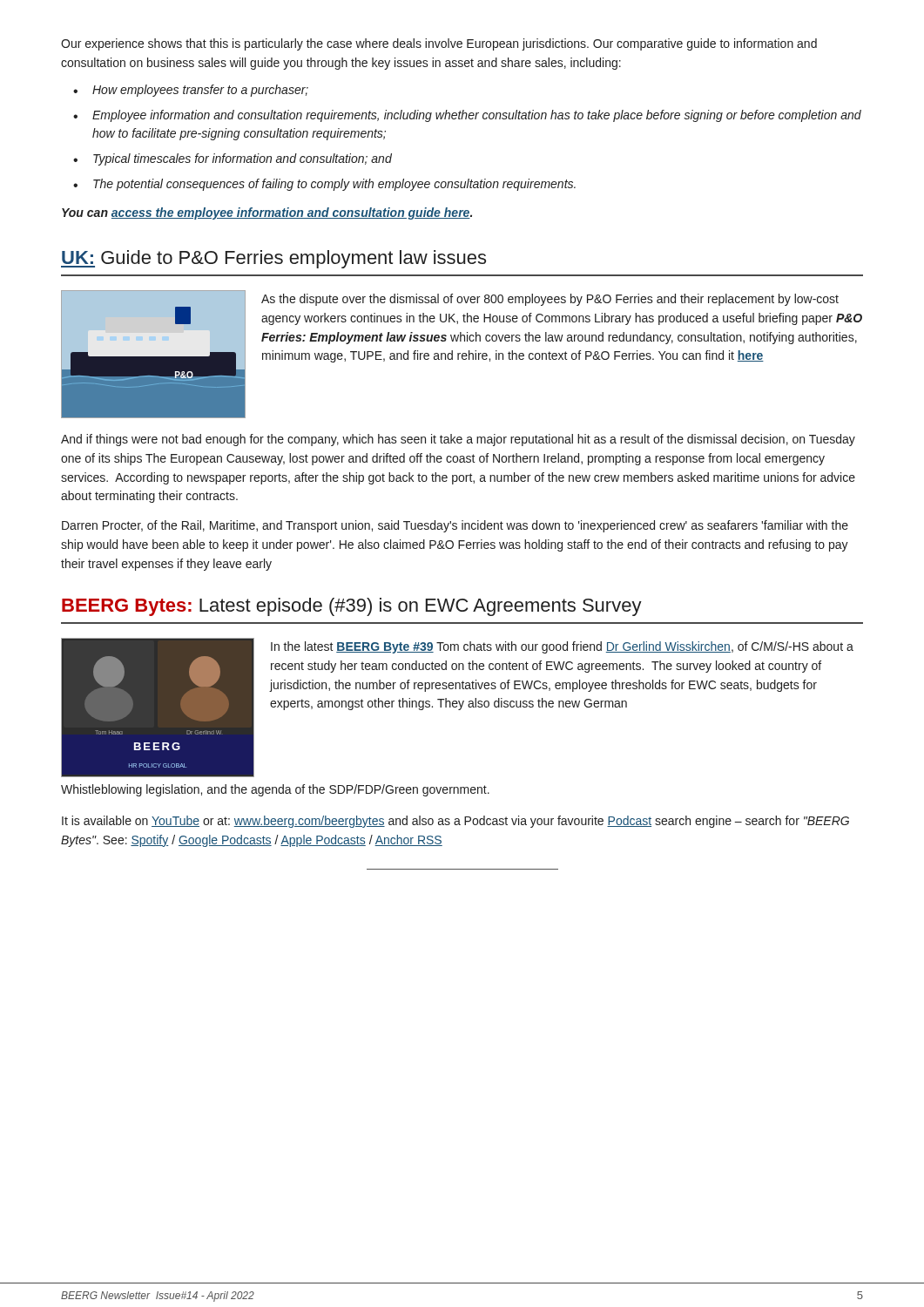Image resolution: width=924 pixels, height=1307 pixels.
Task: Locate the block of text that opens with "Our experience shows that this is particularly"
Action: pos(439,53)
